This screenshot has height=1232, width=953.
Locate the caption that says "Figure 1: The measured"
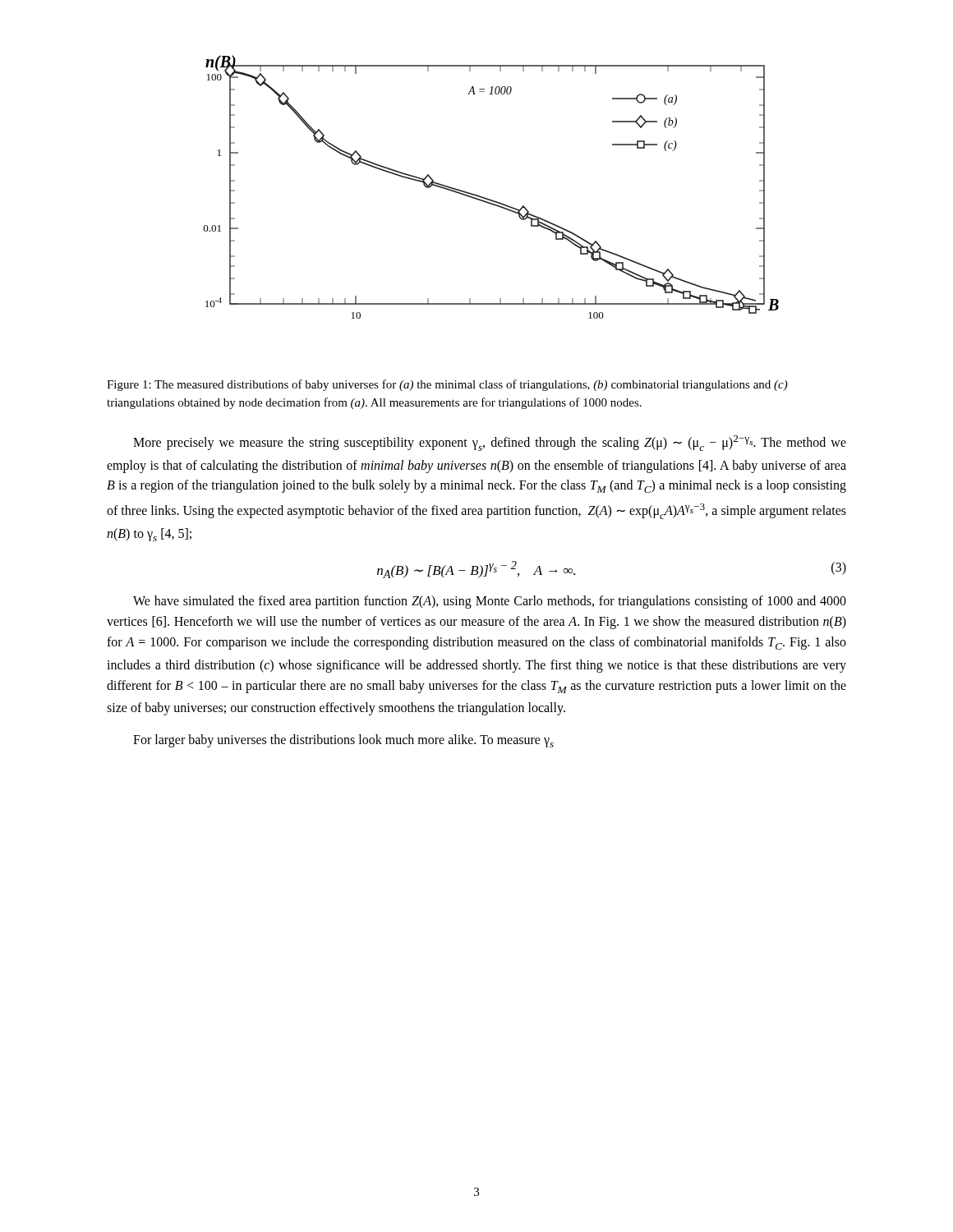point(447,393)
